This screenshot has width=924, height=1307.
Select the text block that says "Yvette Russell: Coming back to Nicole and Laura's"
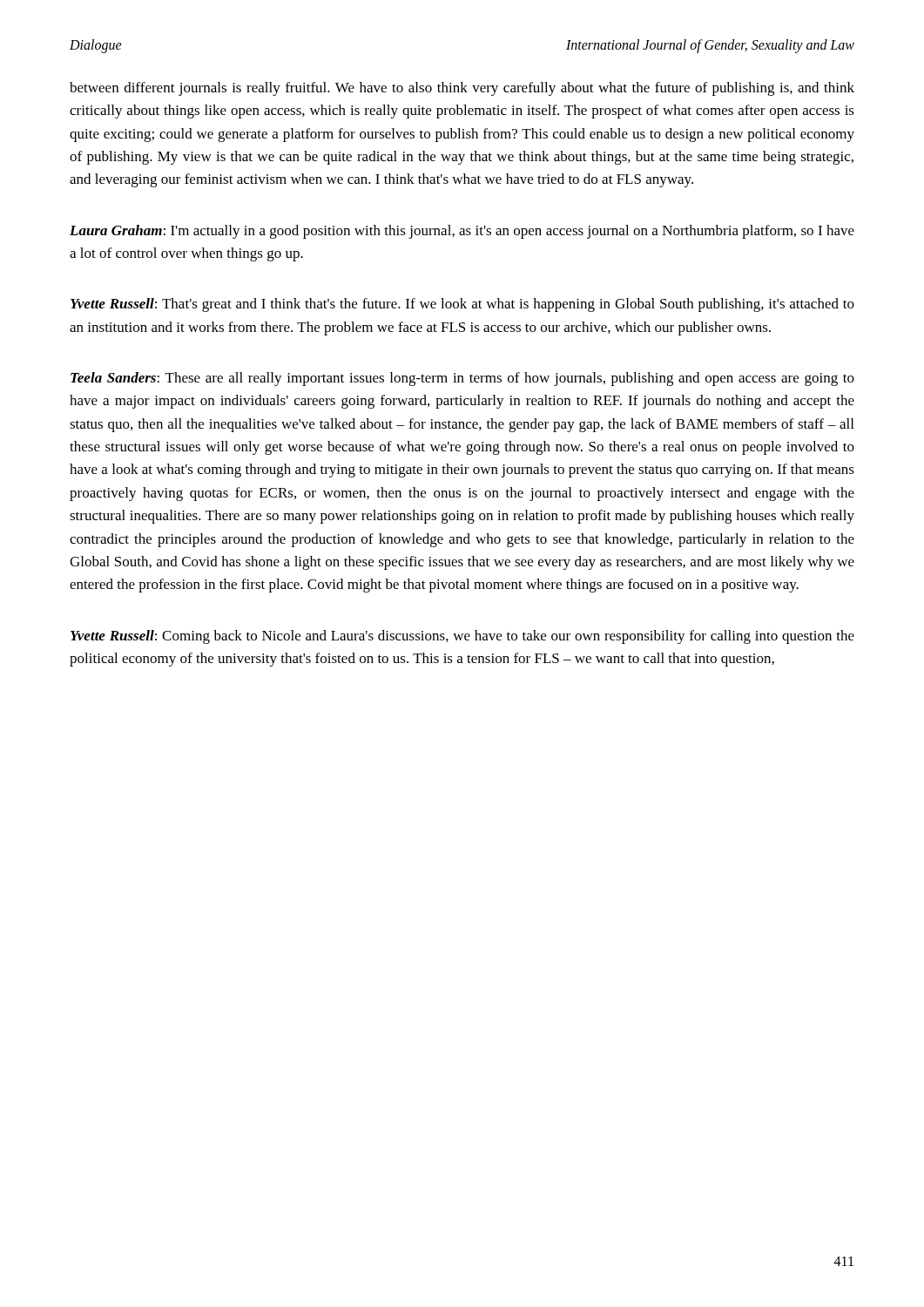point(462,647)
